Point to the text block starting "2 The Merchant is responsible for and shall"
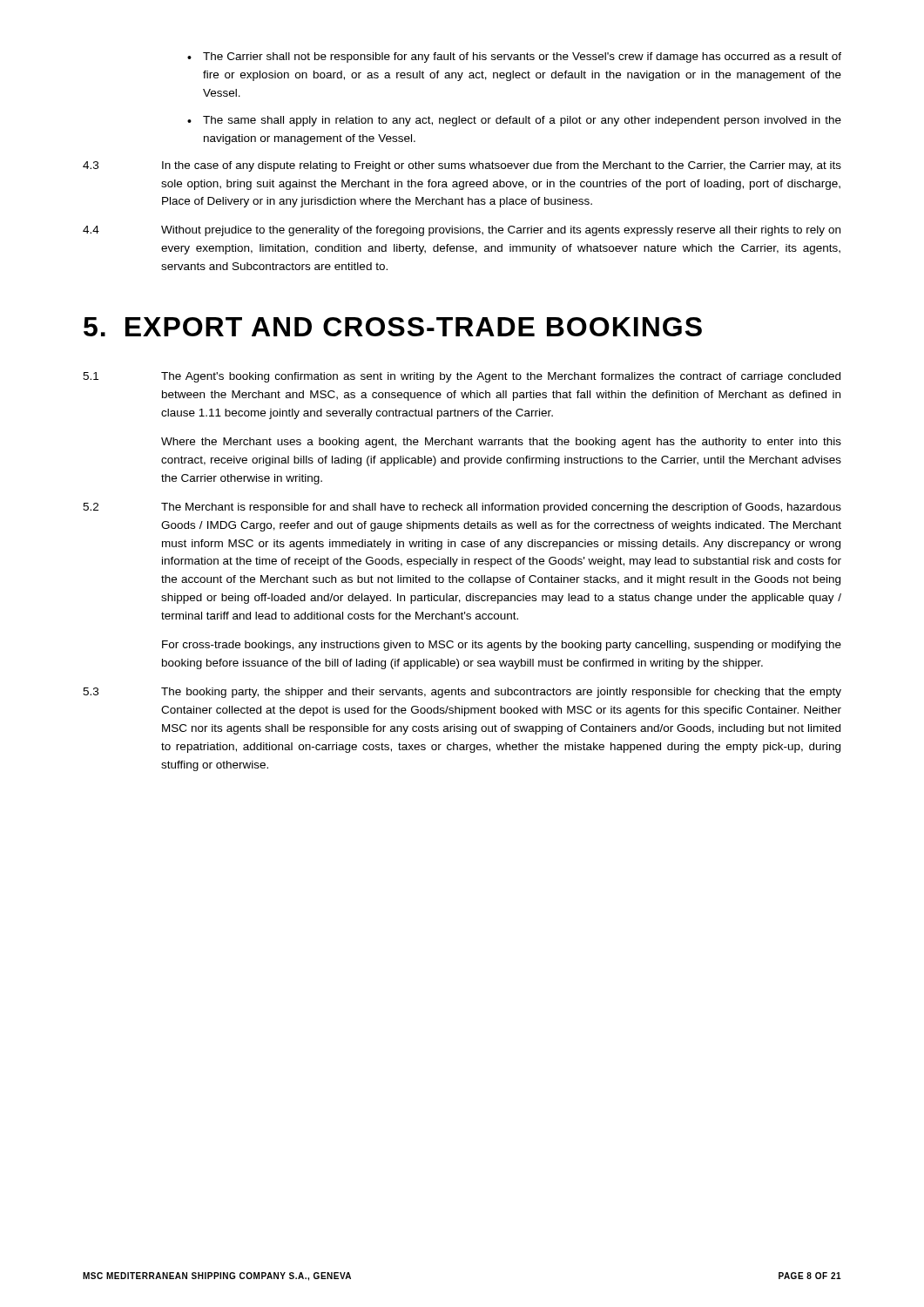 [x=462, y=562]
